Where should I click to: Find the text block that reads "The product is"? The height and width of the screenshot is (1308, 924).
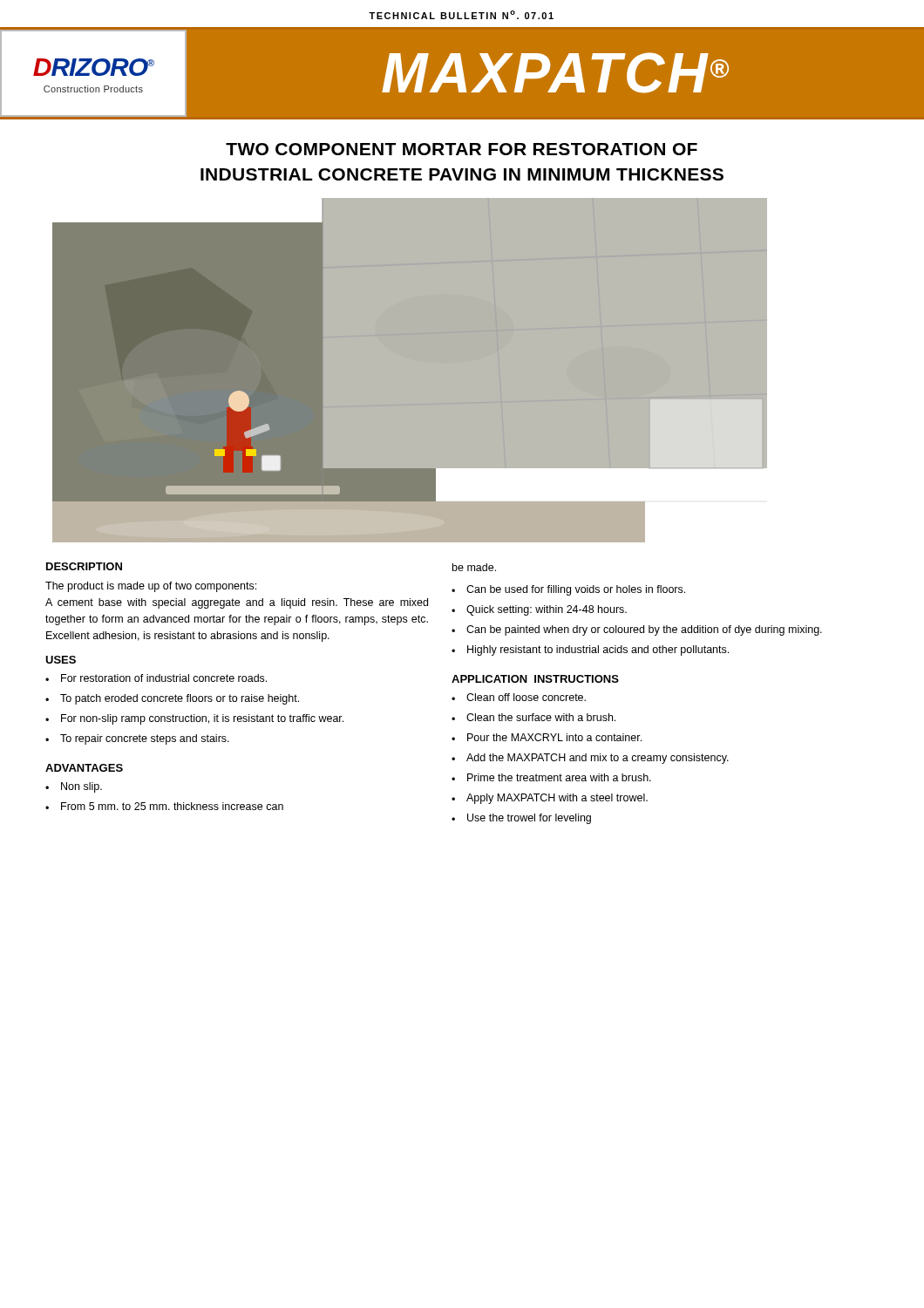click(x=237, y=611)
